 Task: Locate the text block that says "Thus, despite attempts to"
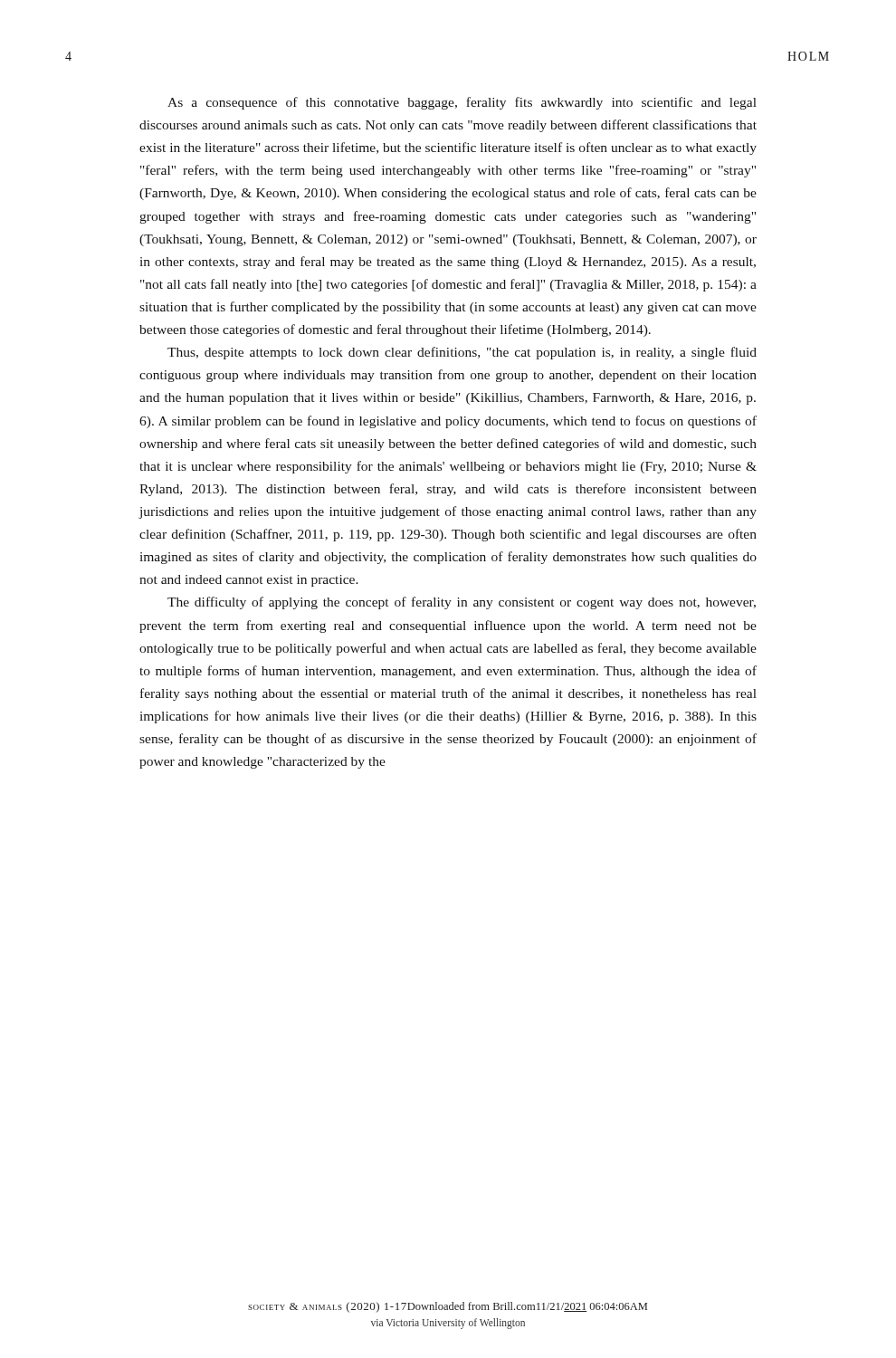[x=448, y=466]
